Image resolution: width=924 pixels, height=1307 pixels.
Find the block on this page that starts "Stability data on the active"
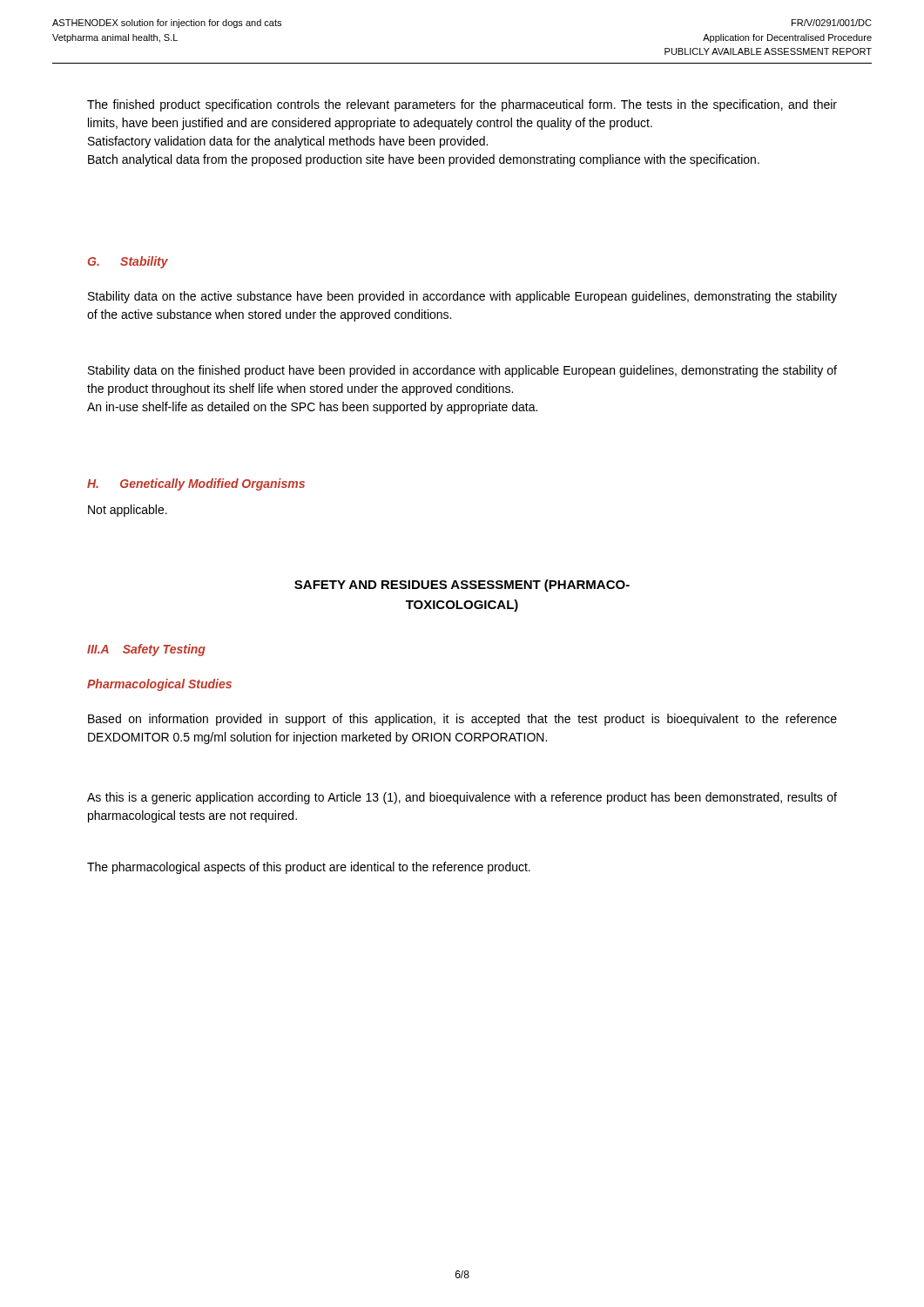462,305
